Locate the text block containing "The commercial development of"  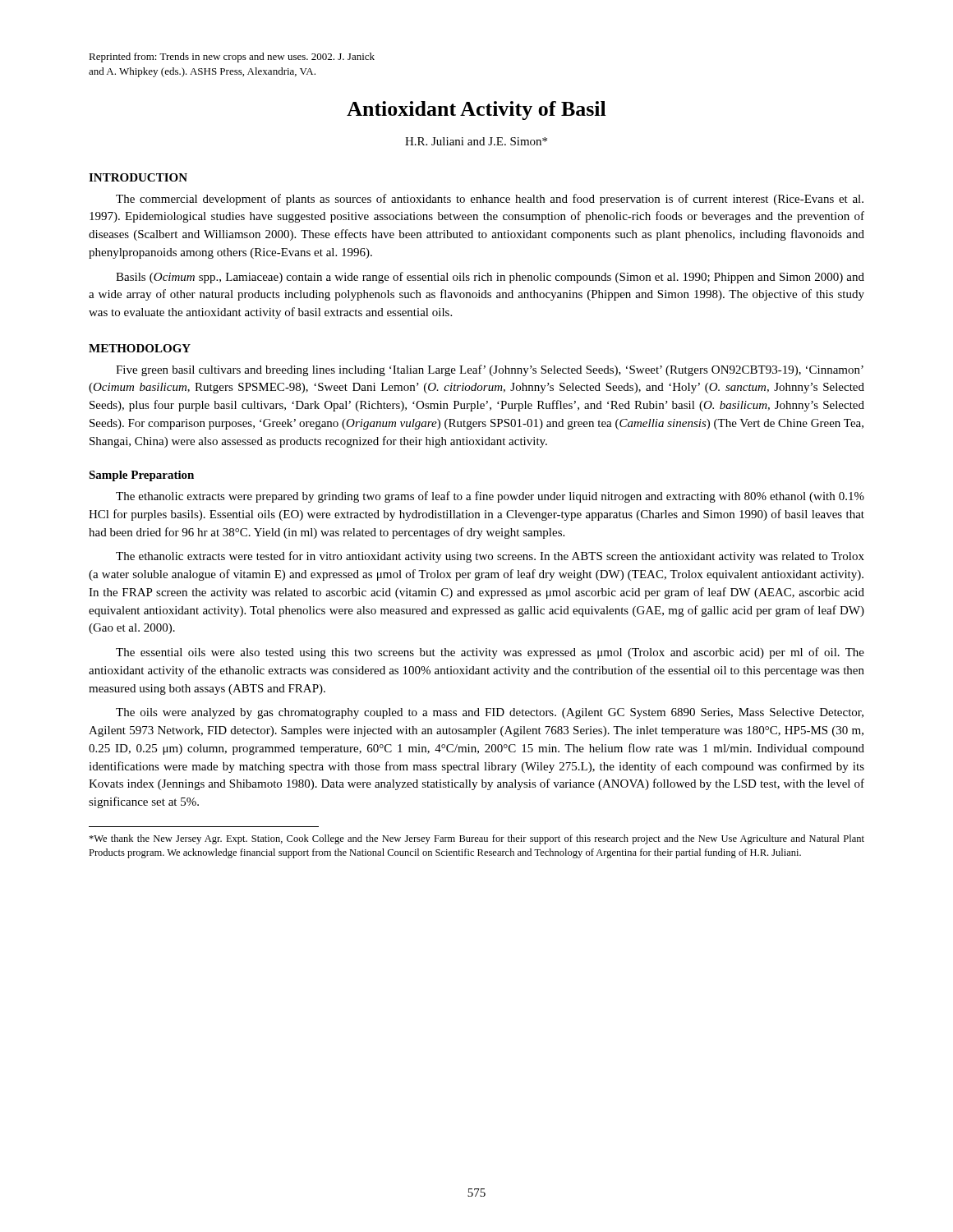[x=476, y=225]
